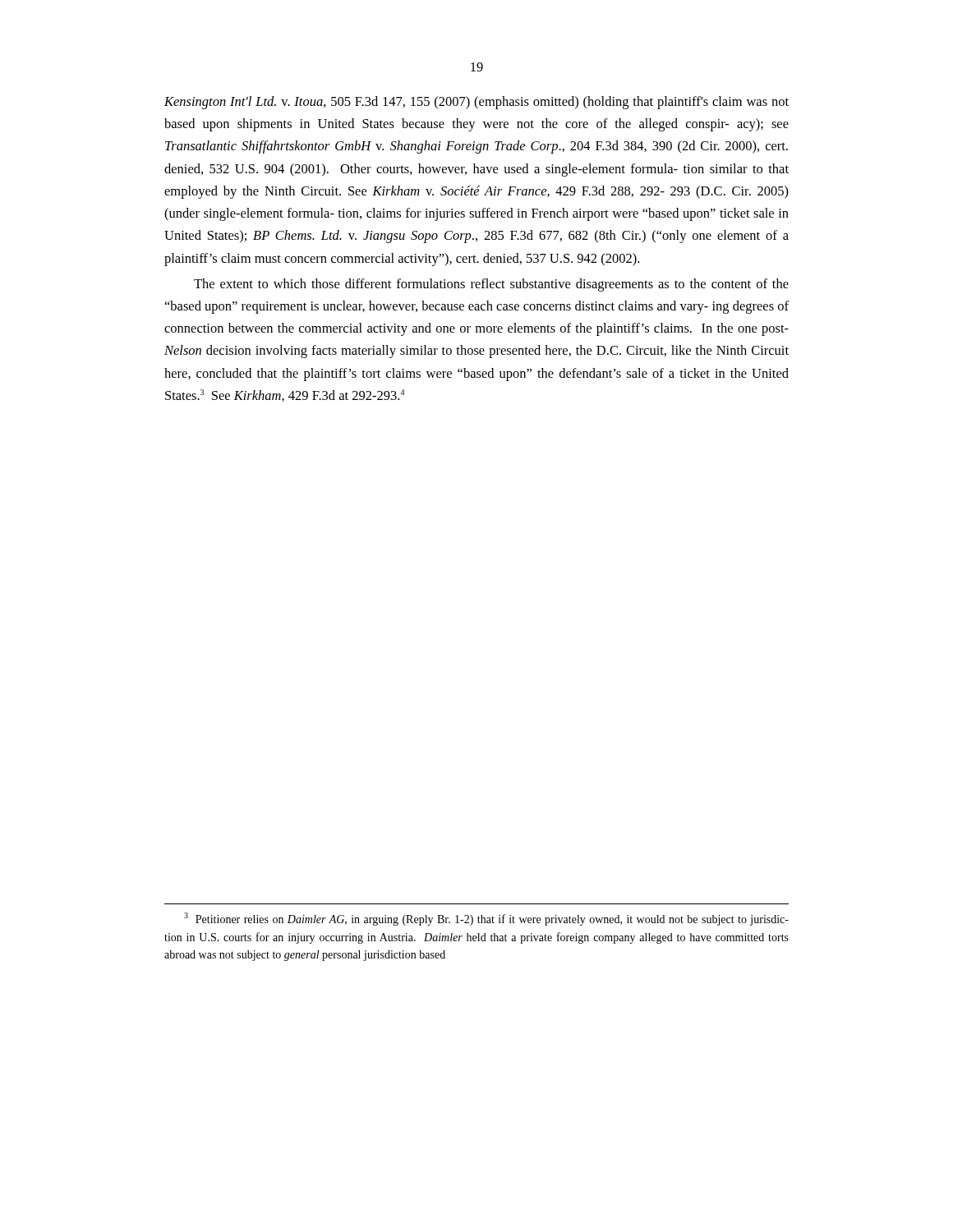Find the text block with the text "The extent to which"
The image size is (953, 1232).
click(x=476, y=340)
